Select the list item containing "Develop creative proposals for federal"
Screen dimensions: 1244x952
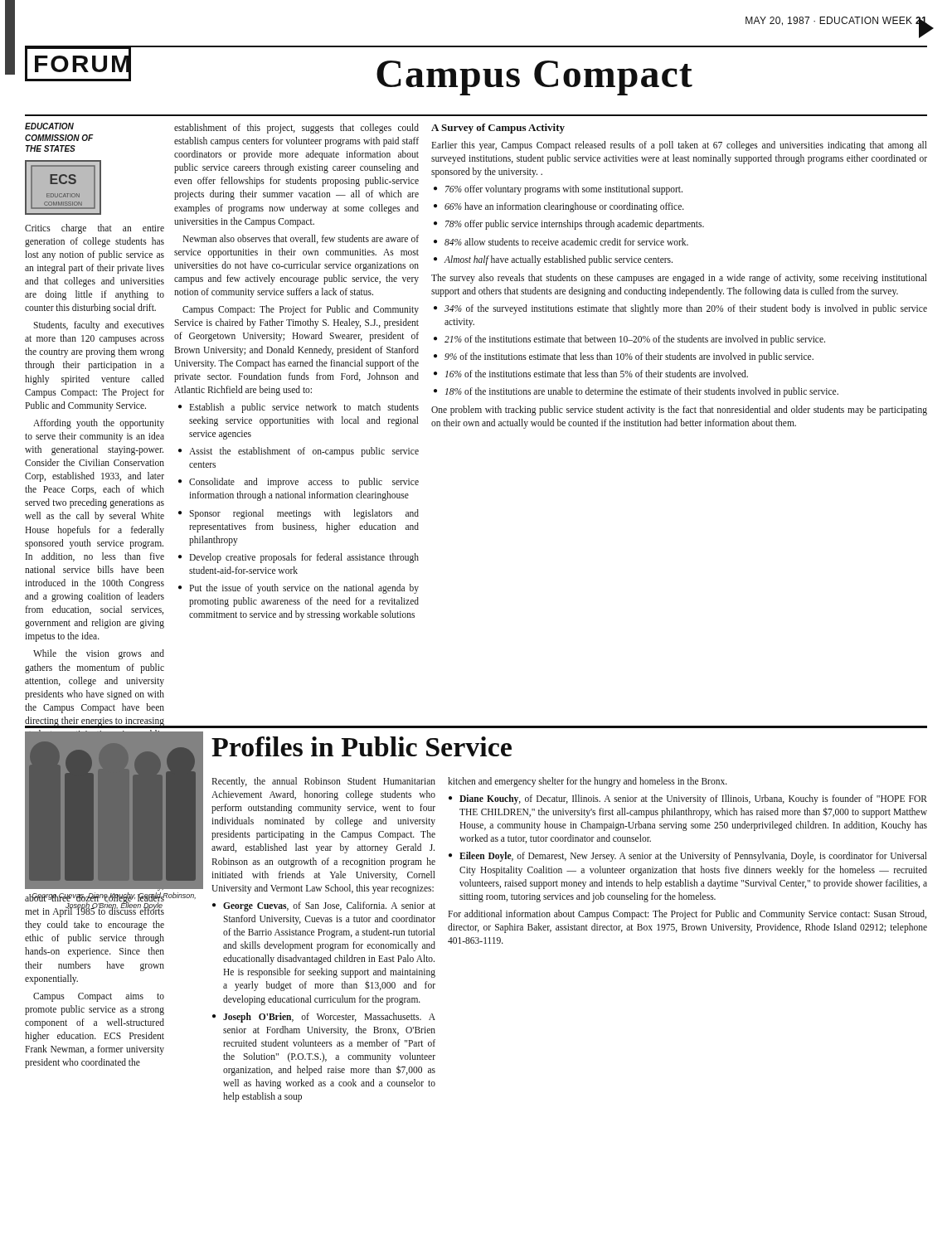click(x=304, y=564)
